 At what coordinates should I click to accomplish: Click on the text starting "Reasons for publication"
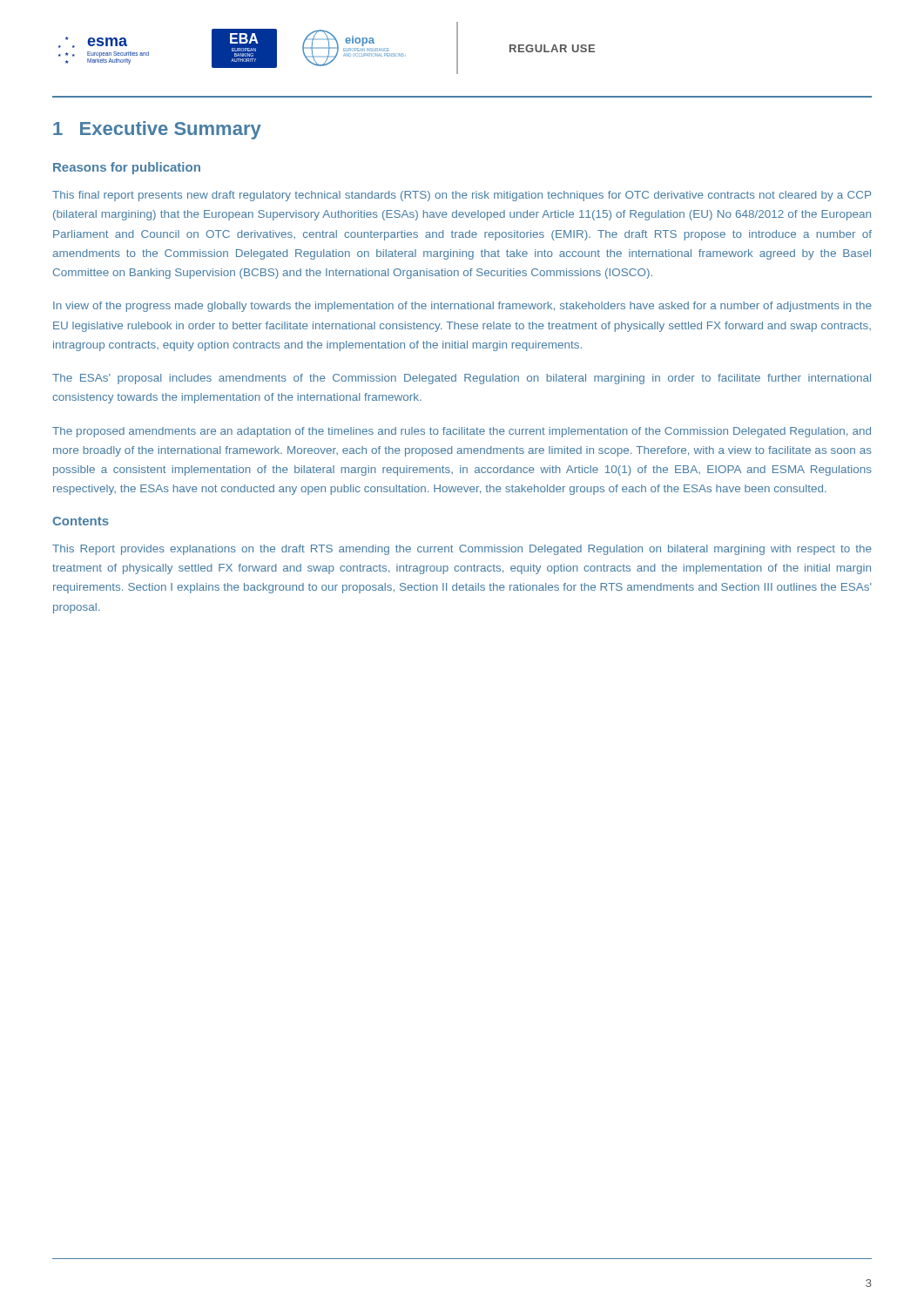click(x=127, y=167)
